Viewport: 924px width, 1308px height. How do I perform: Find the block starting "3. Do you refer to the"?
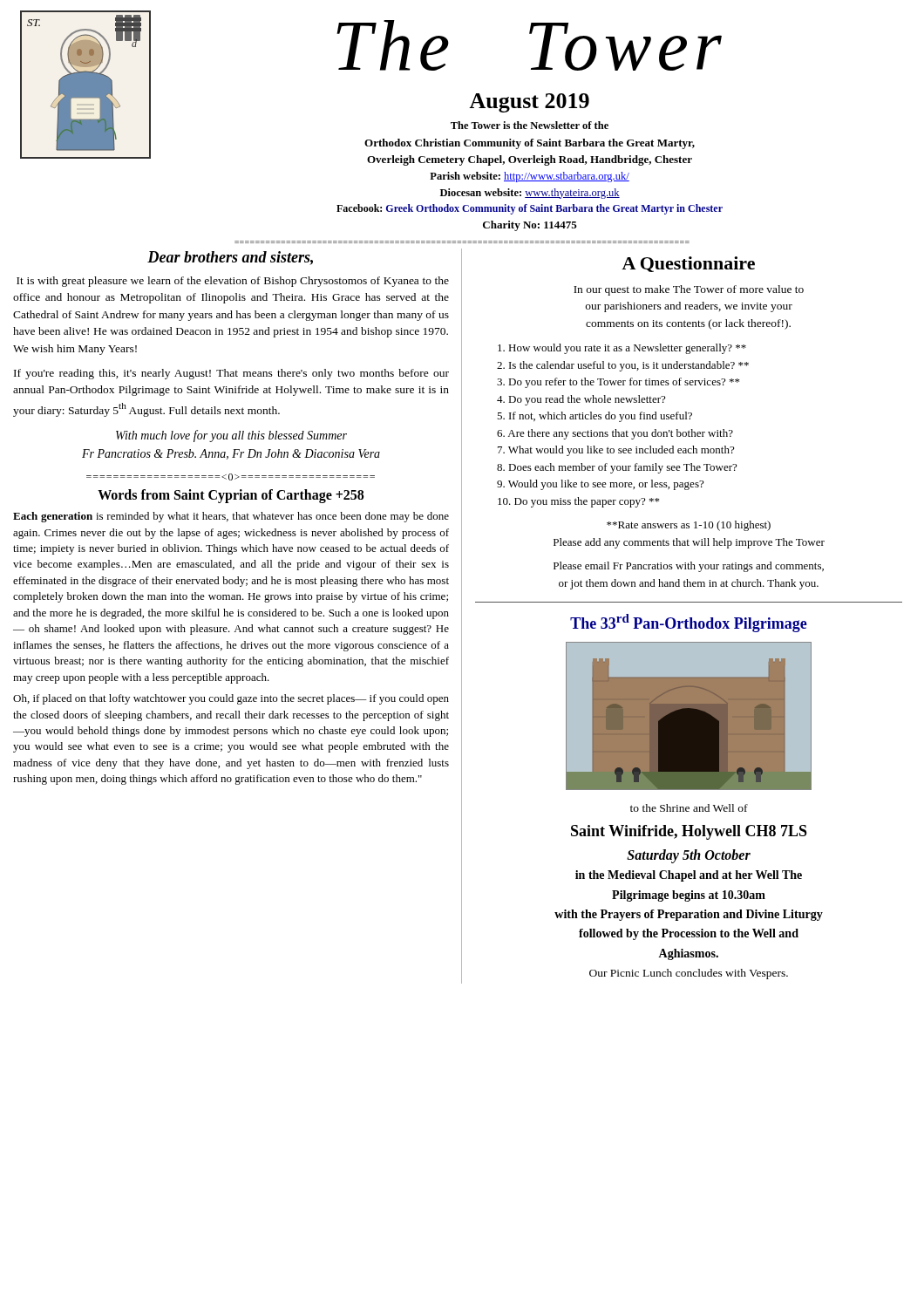pyautogui.click(x=618, y=382)
